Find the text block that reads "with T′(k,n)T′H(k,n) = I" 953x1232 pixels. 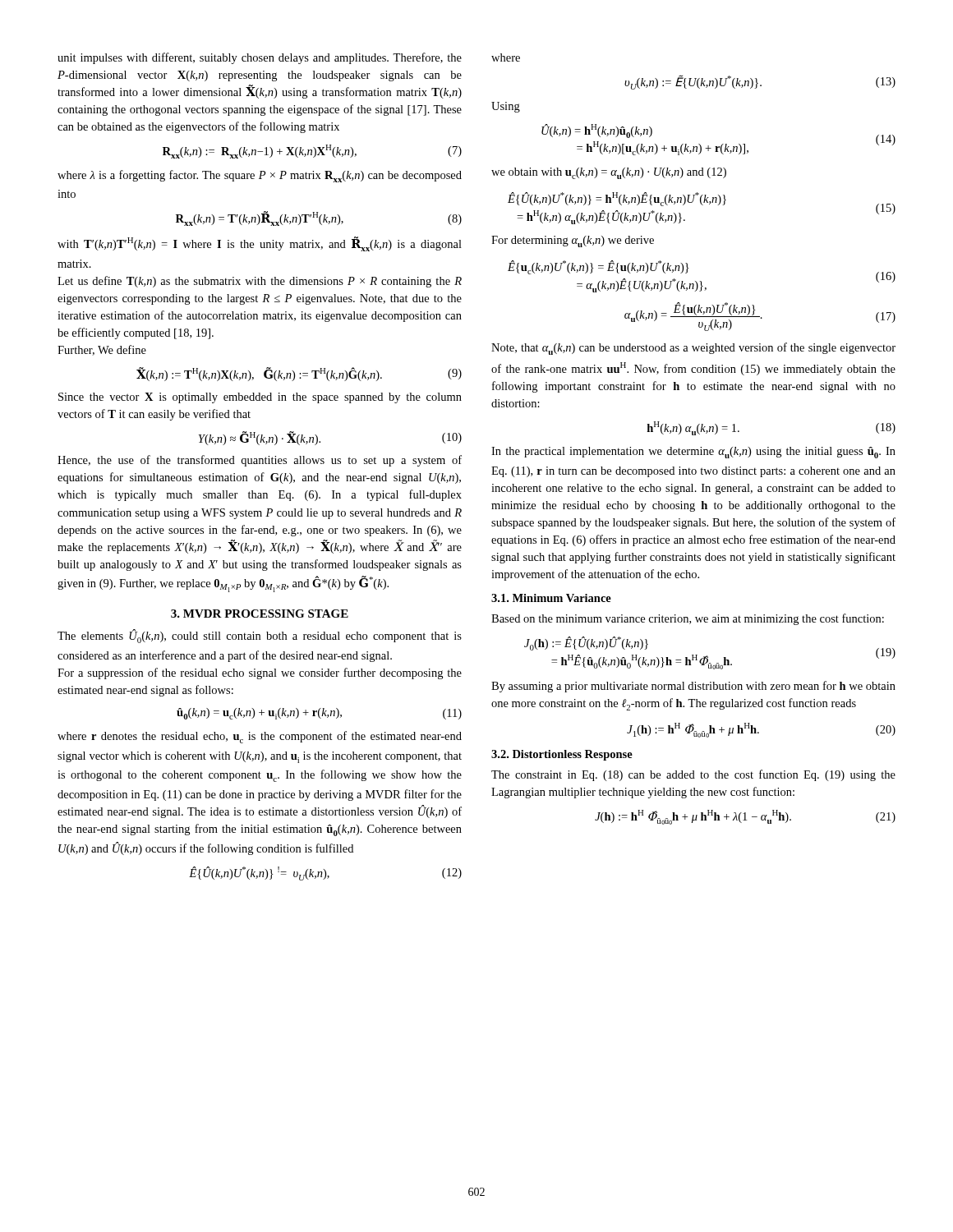click(260, 296)
